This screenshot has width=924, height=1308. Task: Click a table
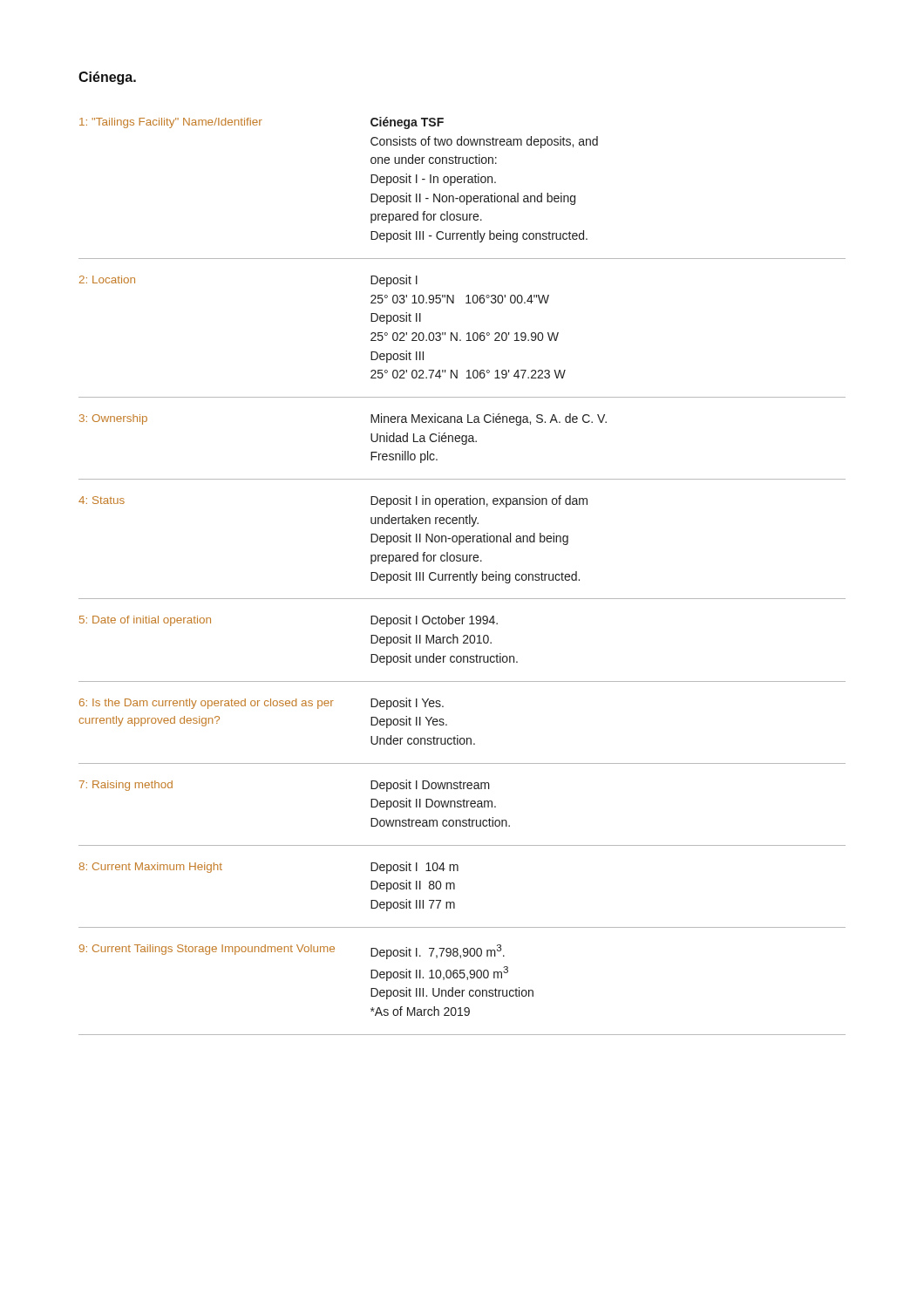462,568
